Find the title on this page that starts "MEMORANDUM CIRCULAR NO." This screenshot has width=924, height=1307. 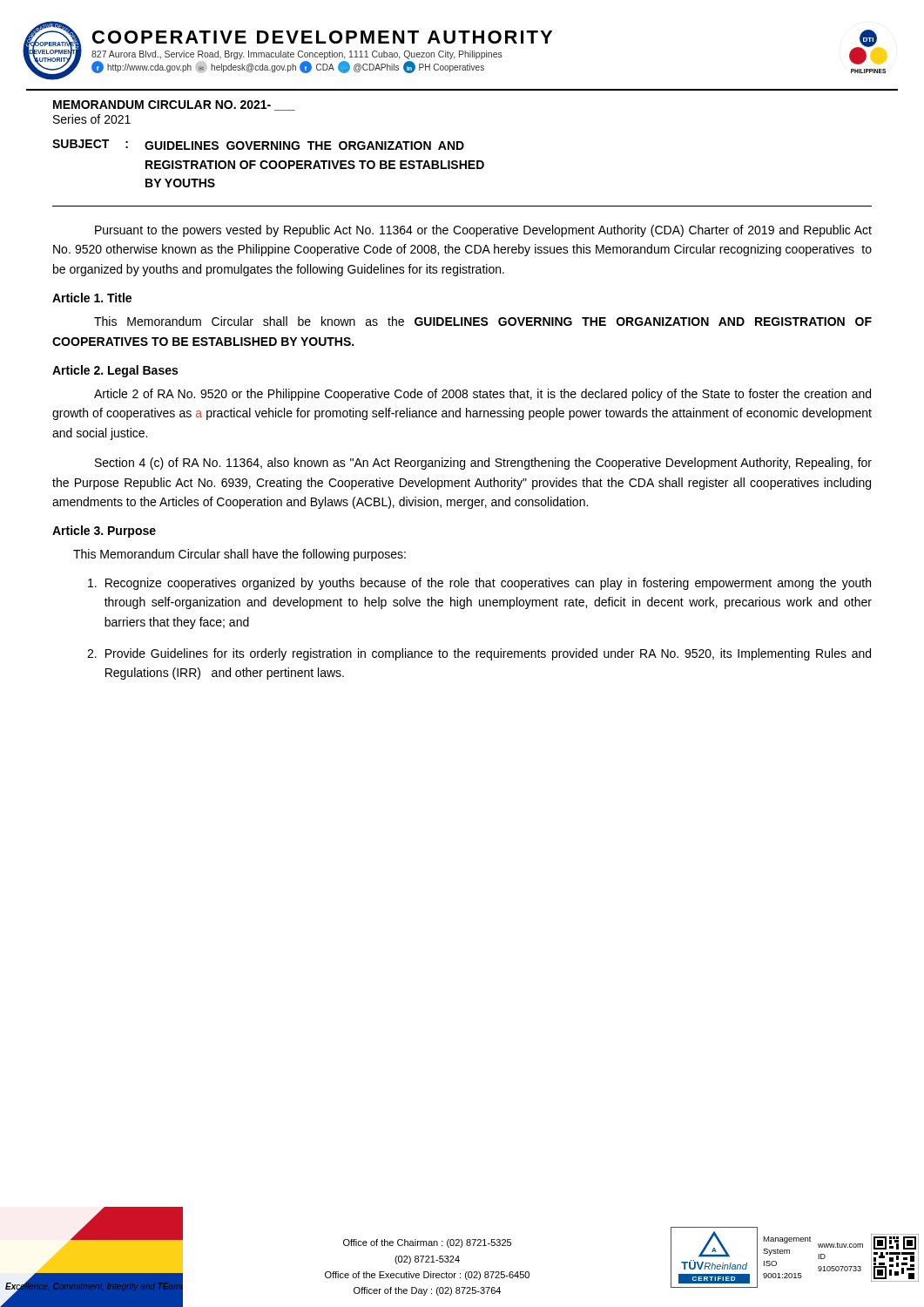[x=174, y=105]
